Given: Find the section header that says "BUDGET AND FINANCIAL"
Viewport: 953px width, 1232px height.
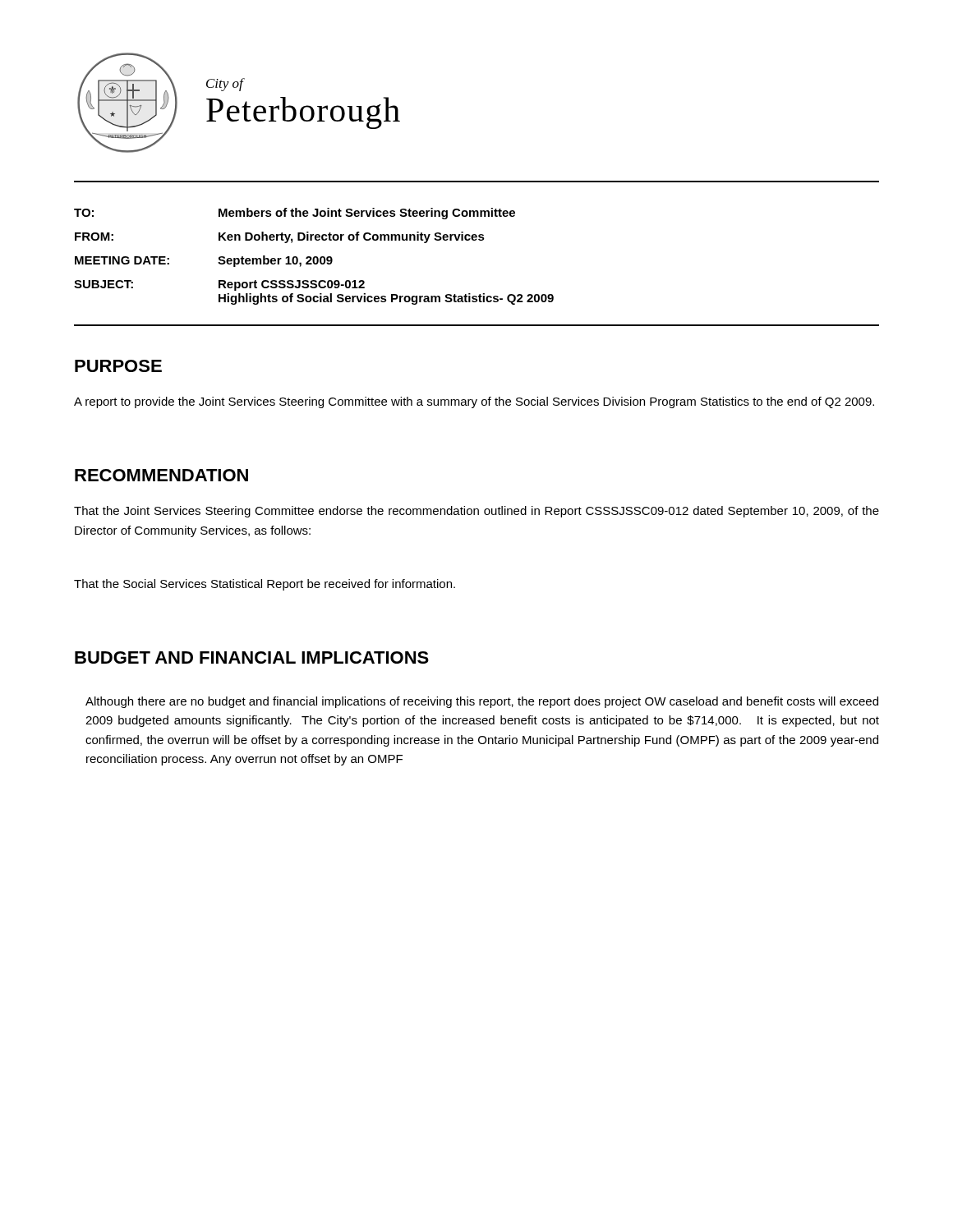Looking at the screenshot, I should (x=251, y=657).
